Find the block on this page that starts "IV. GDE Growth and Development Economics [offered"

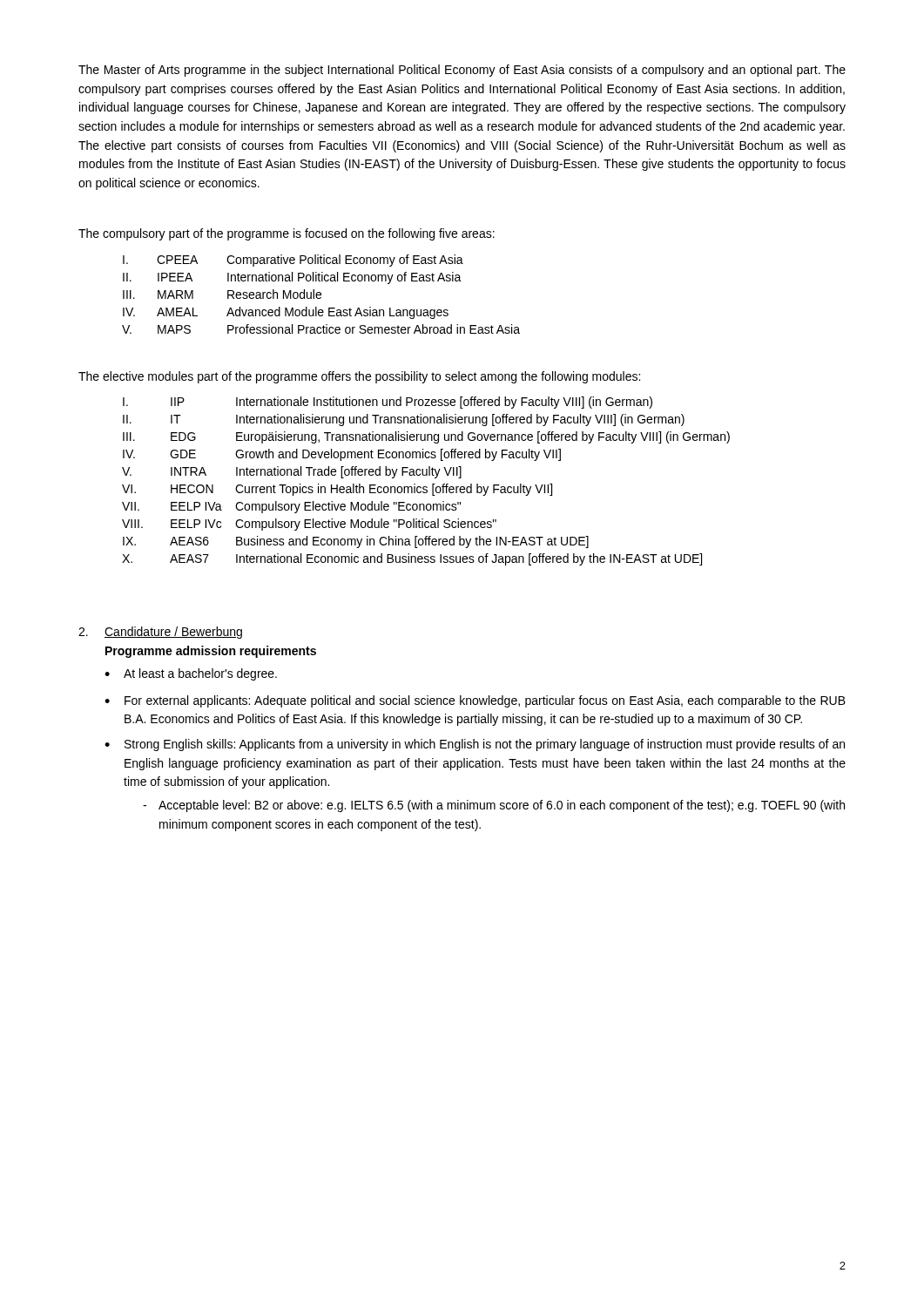tap(484, 454)
